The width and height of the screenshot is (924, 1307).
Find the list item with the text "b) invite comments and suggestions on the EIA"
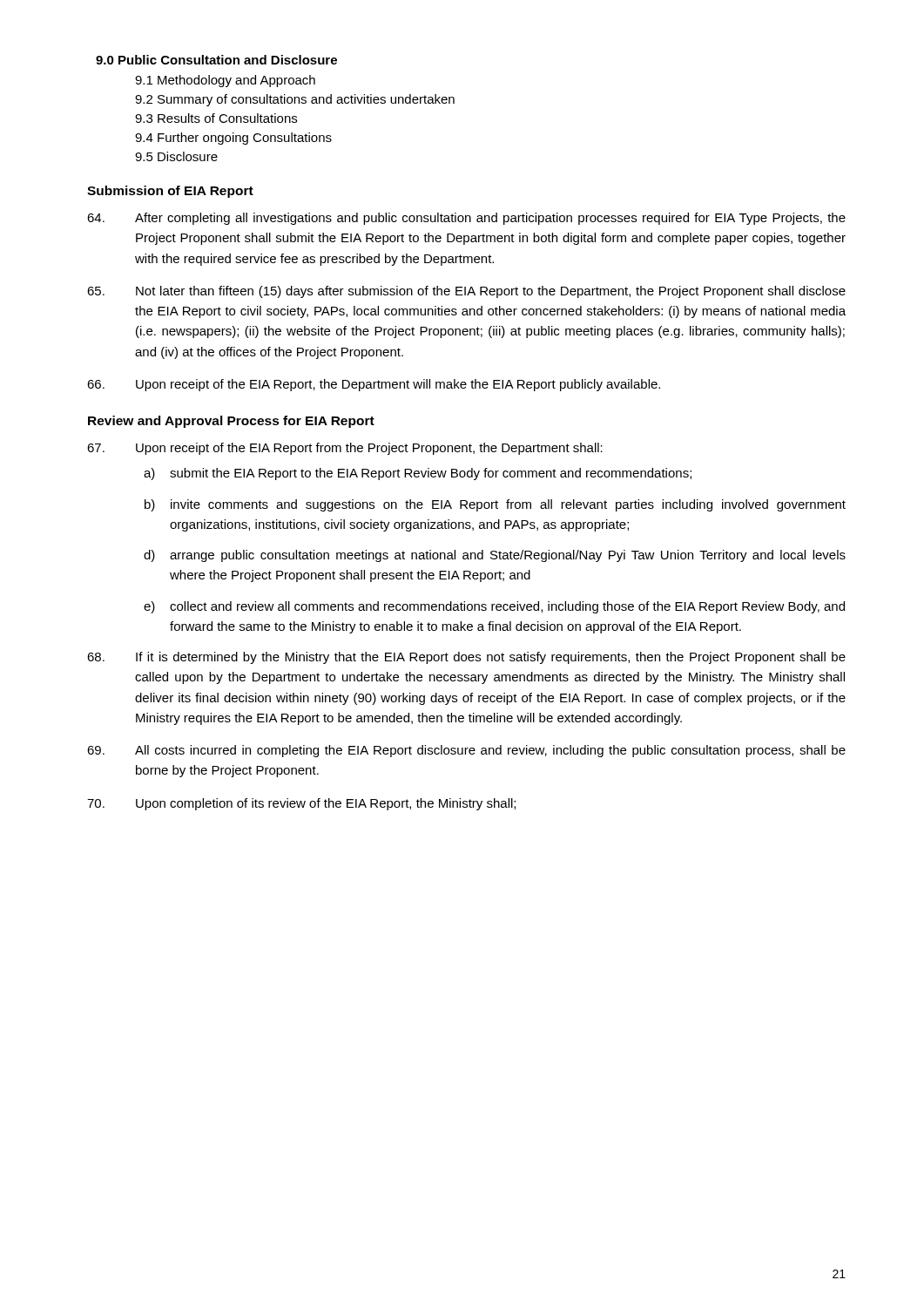coord(490,514)
